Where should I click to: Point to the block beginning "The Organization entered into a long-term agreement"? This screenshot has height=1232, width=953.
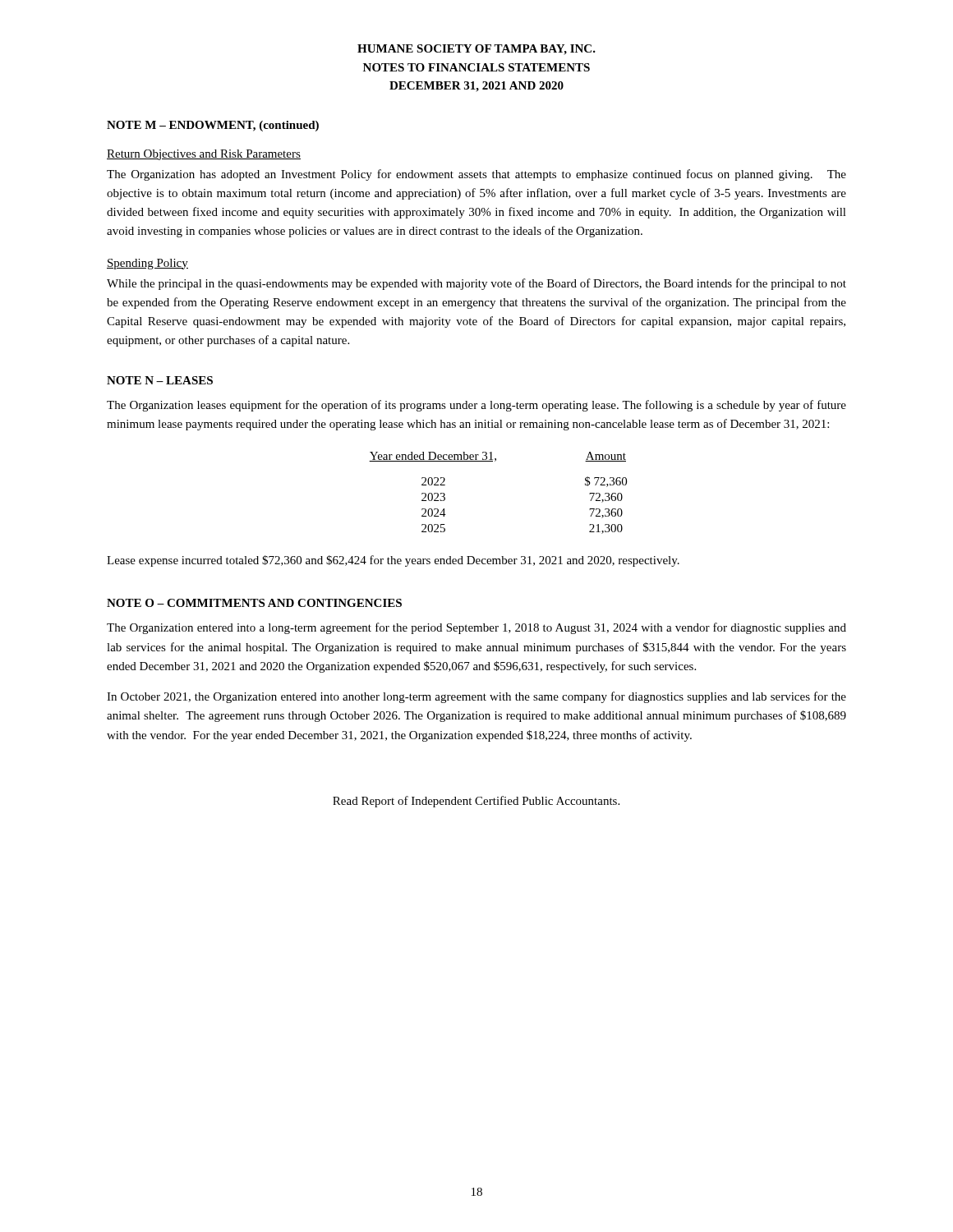click(x=476, y=647)
